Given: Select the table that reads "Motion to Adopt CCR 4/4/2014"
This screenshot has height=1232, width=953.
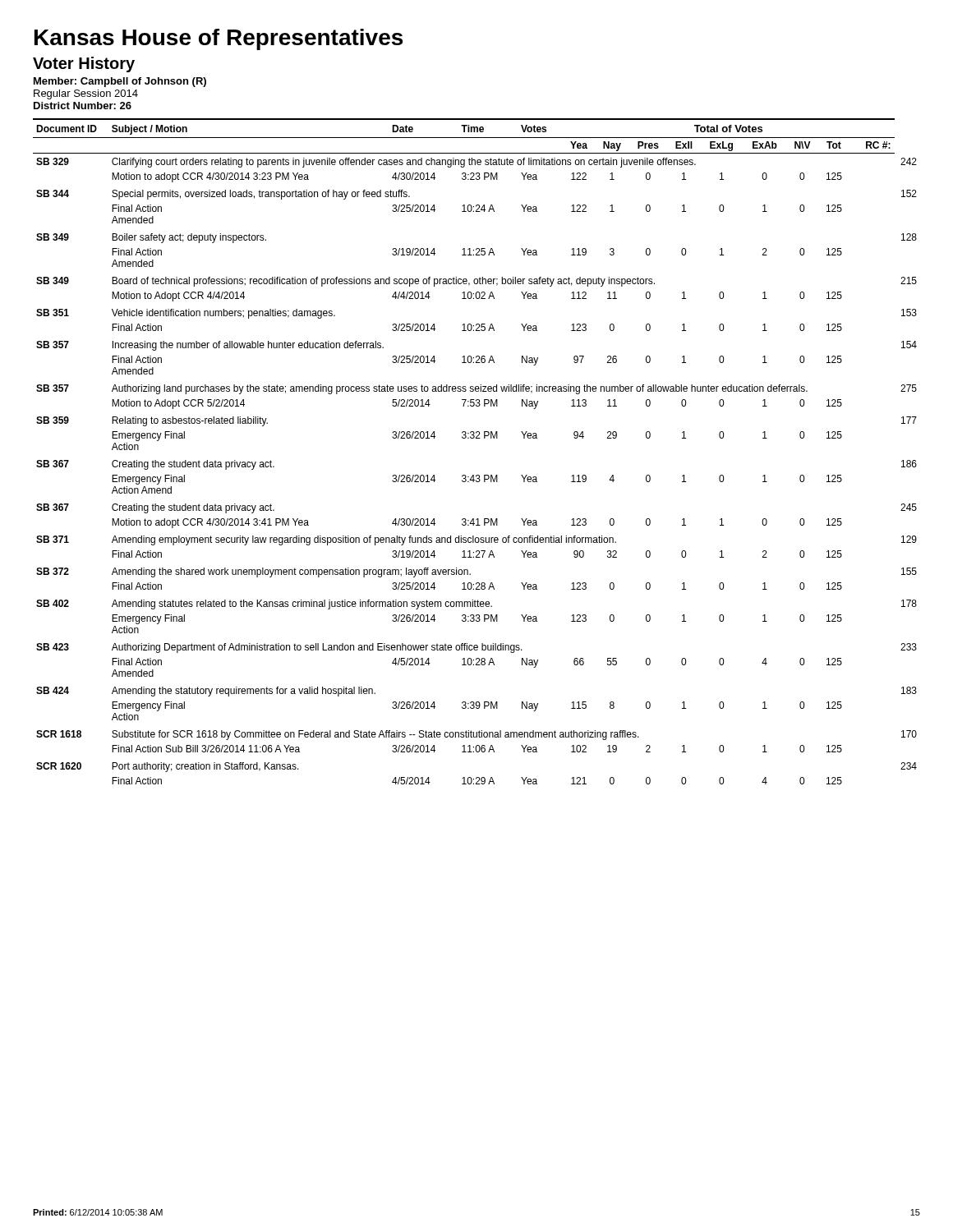Looking at the screenshot, I should [x=476, y=454].
